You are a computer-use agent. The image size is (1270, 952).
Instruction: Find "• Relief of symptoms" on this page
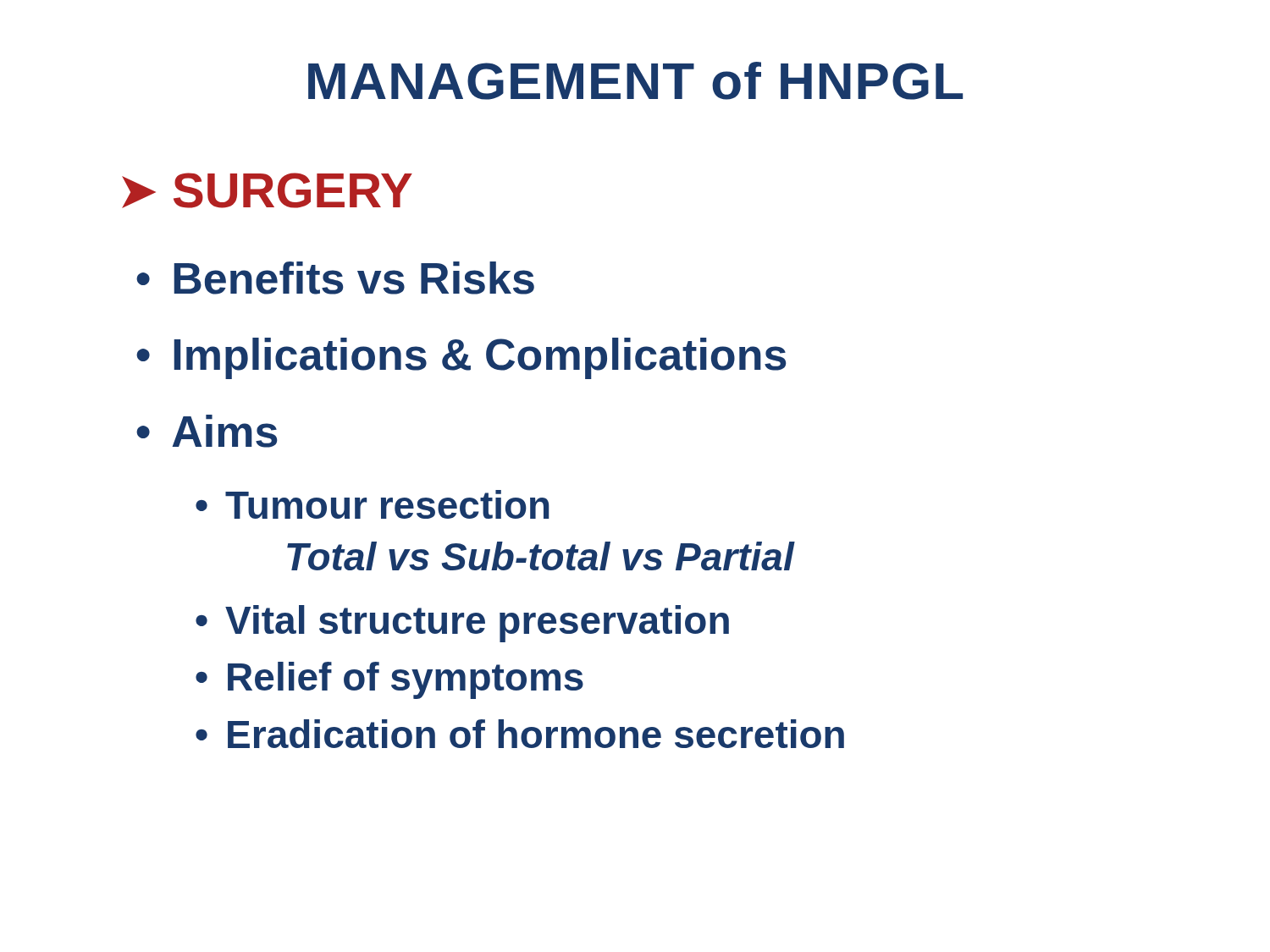coord(390,678)
